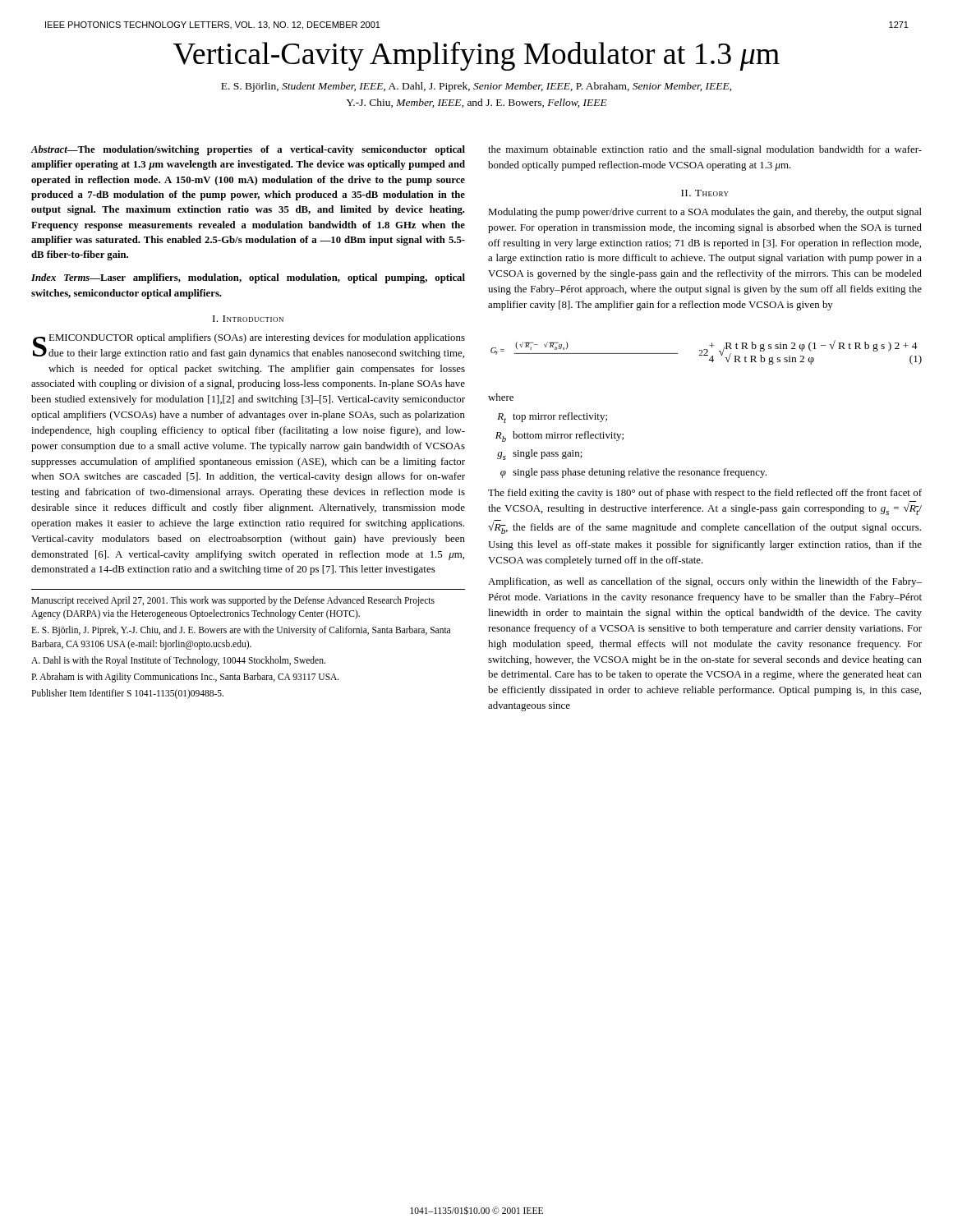This screenshot has height=1232, width=953.
Task: Where is the passage that starts "E. S. Björlin, Student Member, IEEE, A. Dahl,"?
Action: (x=476, y=94)
